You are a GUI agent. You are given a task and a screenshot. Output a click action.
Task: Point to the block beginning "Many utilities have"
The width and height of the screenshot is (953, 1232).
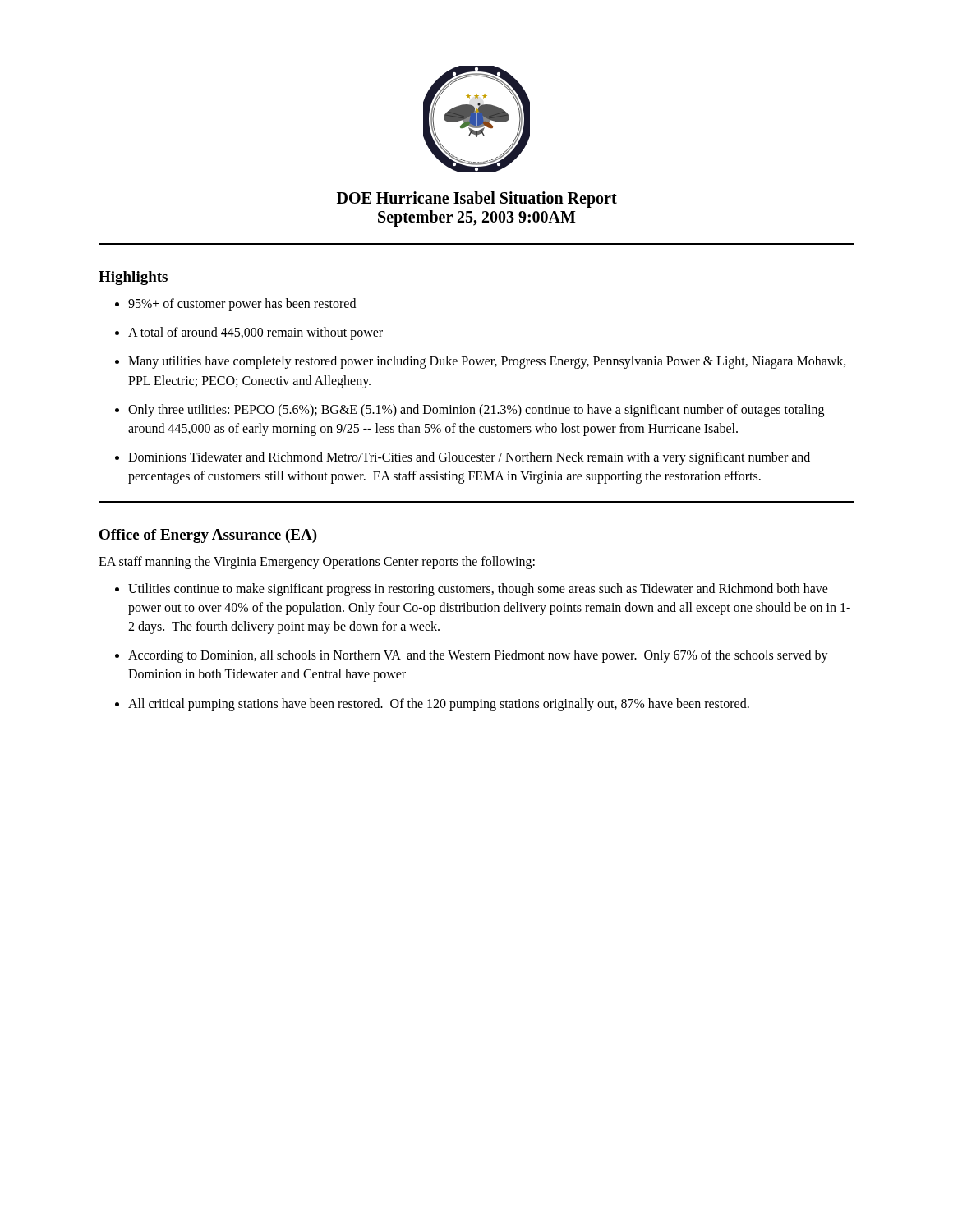(x=487, y=371)
